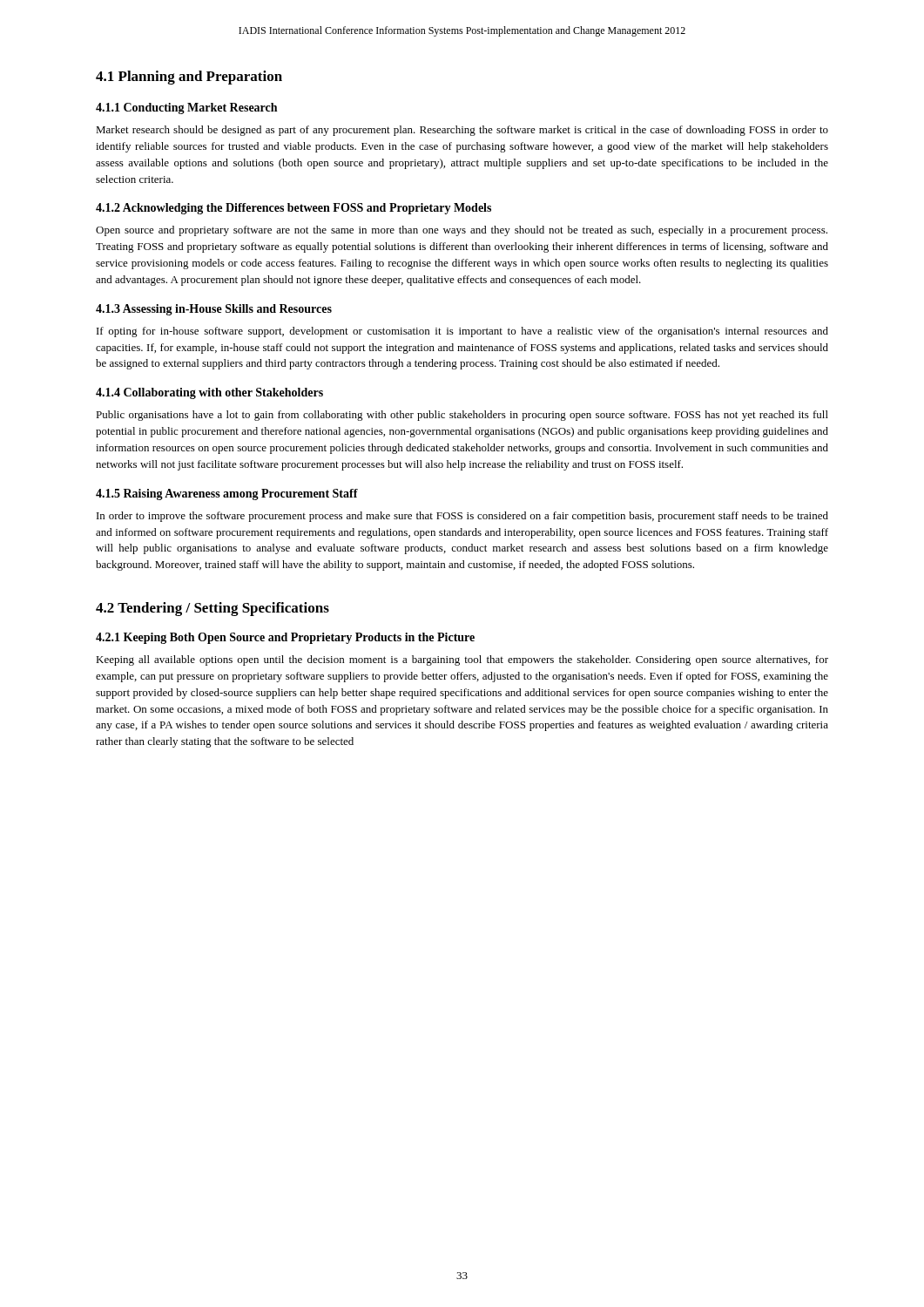Find the text block that reads "Keeping all available options open until"
924x1307 pixels.
(x=462, y=700)
